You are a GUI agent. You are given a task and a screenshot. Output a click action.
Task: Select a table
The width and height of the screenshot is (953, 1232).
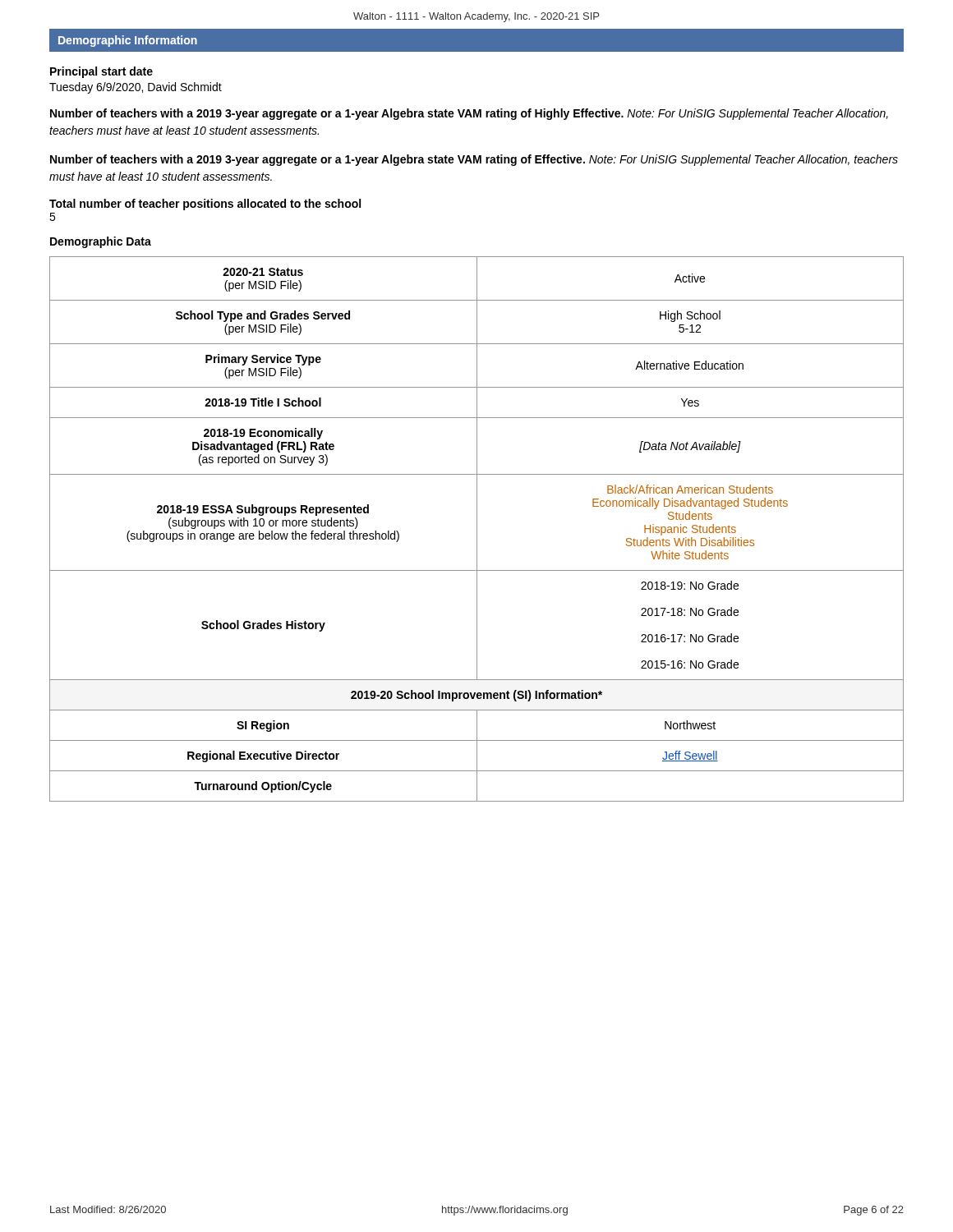pyautogui.click(x=476, y=529)
